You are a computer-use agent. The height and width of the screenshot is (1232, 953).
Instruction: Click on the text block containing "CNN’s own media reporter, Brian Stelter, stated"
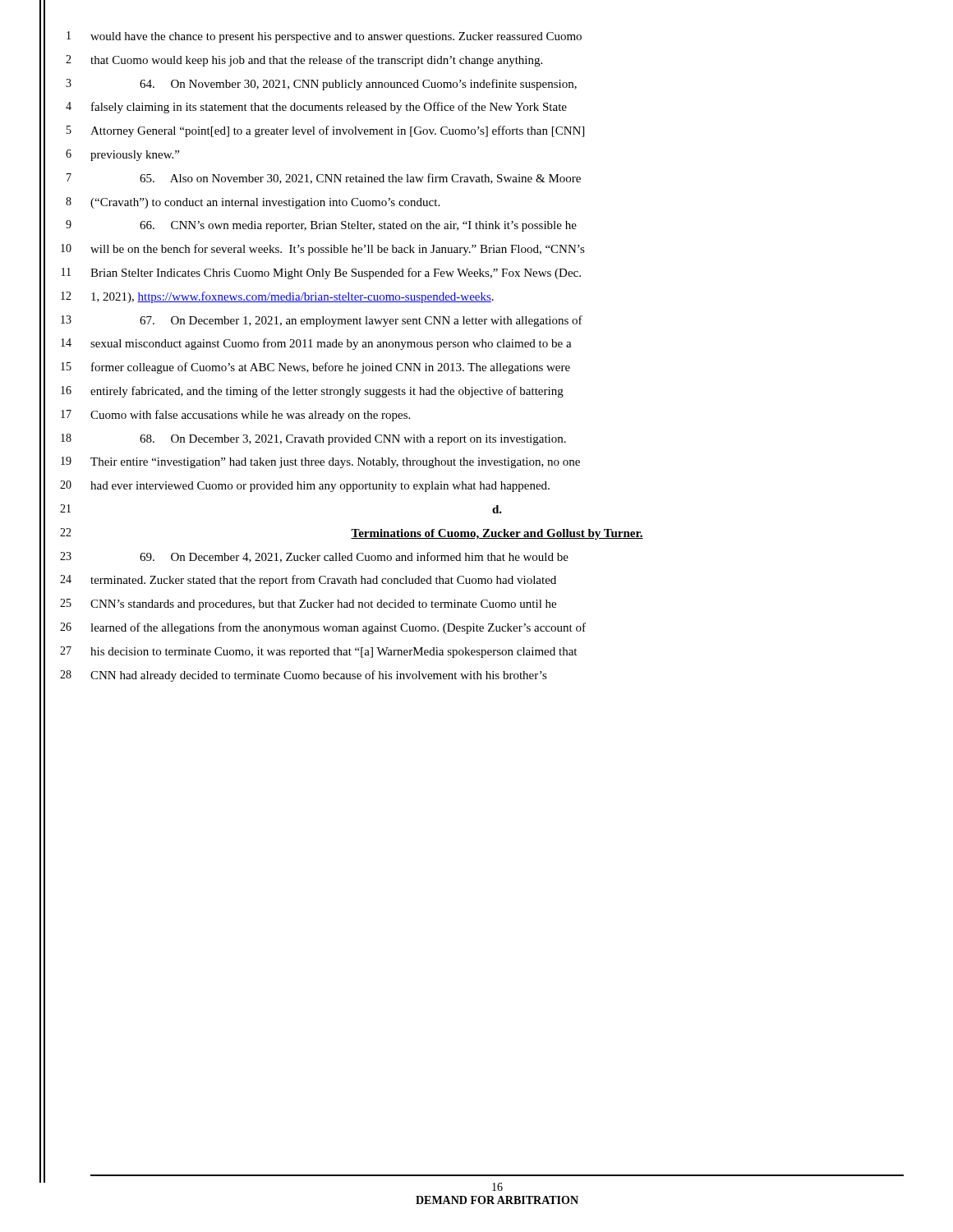497,261
